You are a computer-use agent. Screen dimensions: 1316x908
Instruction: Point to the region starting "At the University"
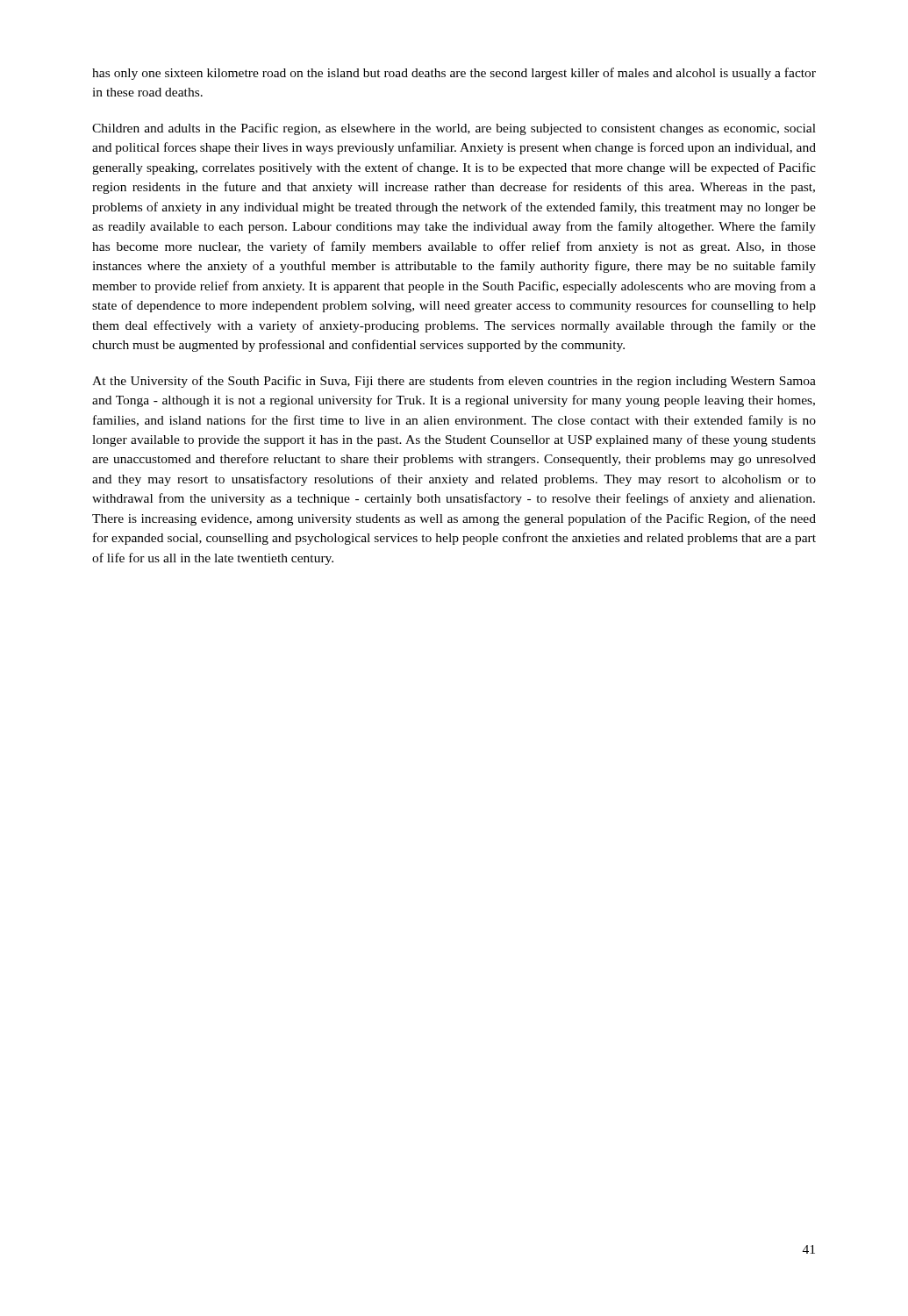[454, 469]
